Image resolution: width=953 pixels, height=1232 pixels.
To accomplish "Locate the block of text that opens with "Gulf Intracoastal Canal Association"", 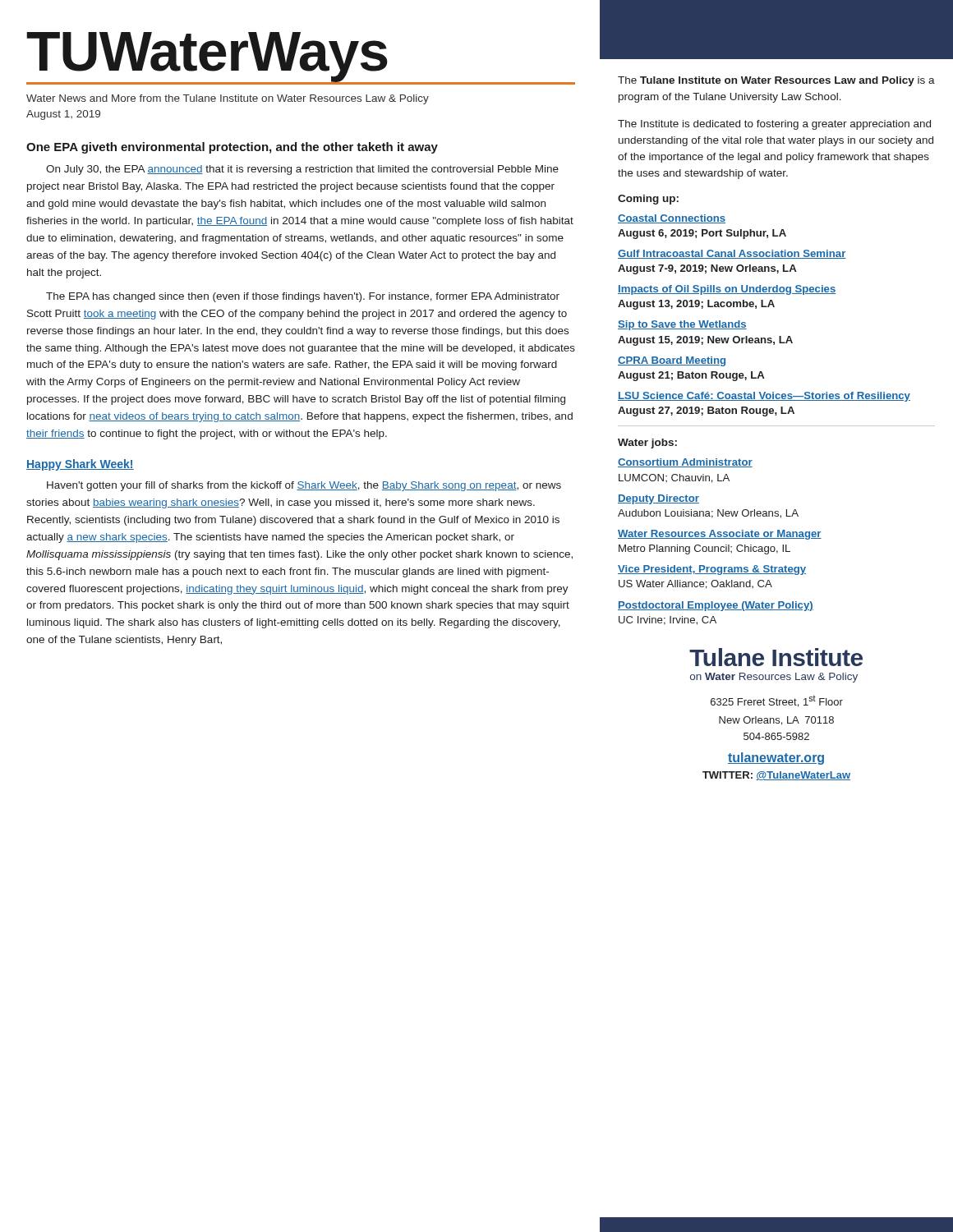I will click(776, 261).
